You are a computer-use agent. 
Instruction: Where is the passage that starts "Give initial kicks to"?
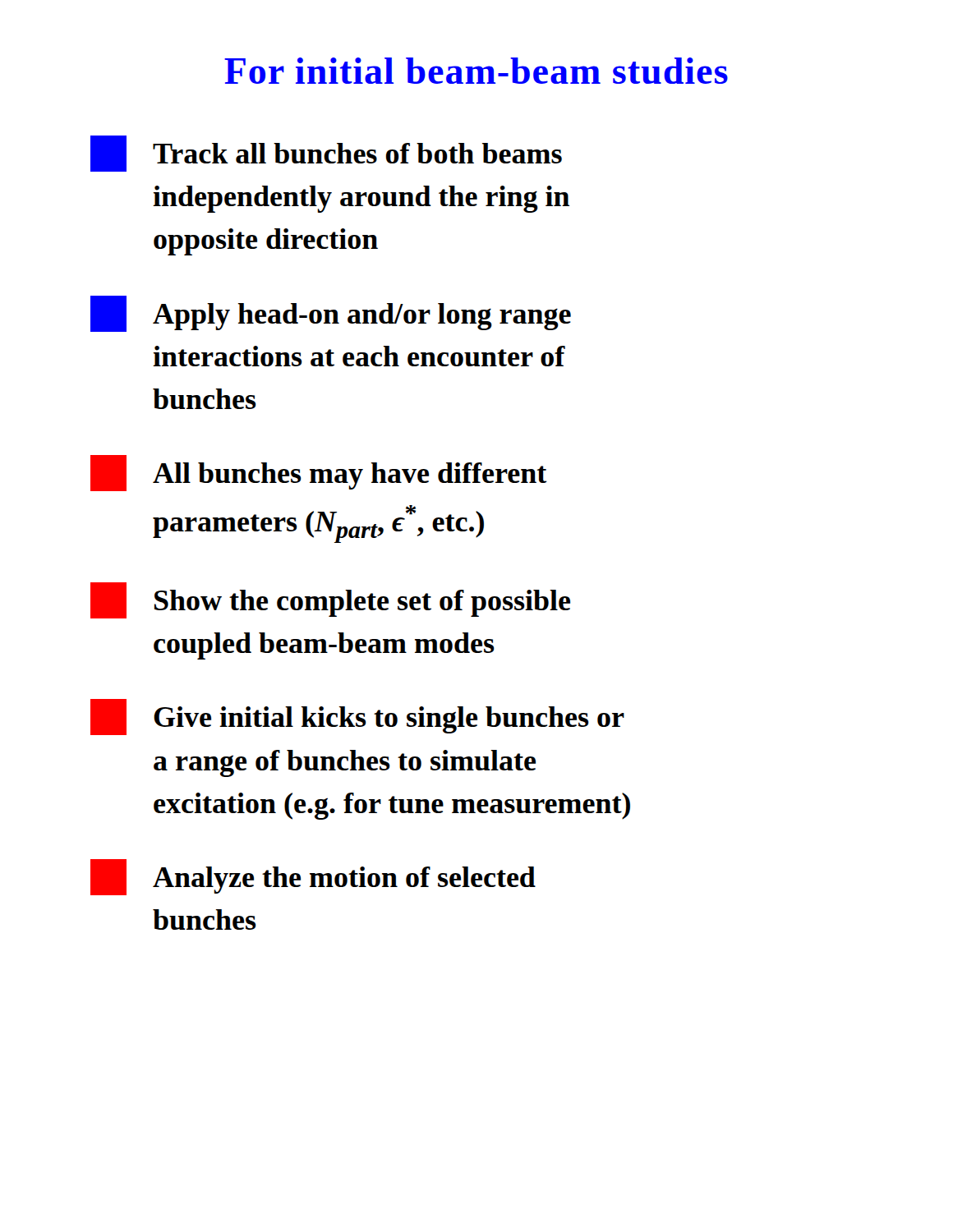[x=361, y=760]
